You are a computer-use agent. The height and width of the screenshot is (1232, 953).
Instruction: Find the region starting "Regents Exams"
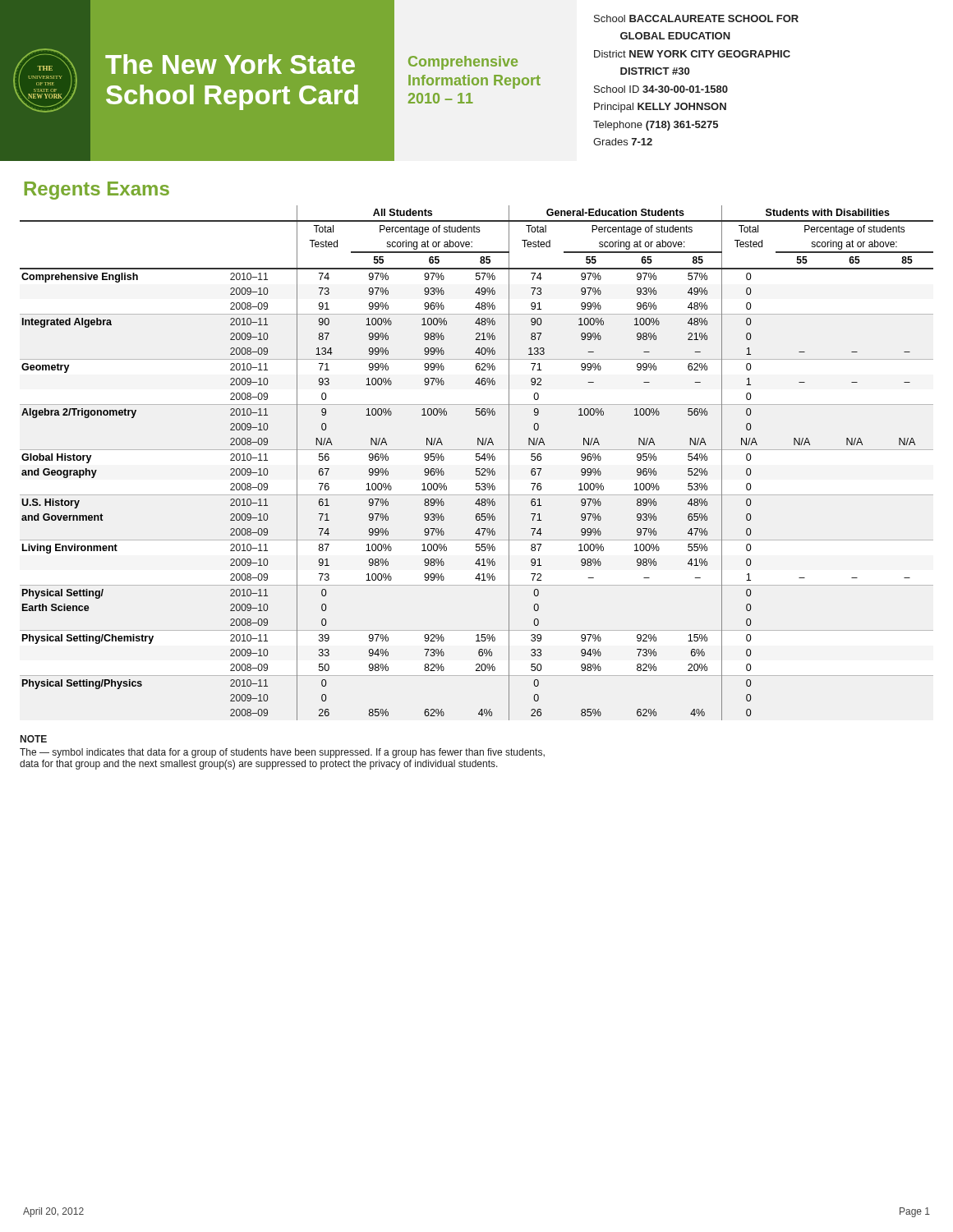(96, 188)
